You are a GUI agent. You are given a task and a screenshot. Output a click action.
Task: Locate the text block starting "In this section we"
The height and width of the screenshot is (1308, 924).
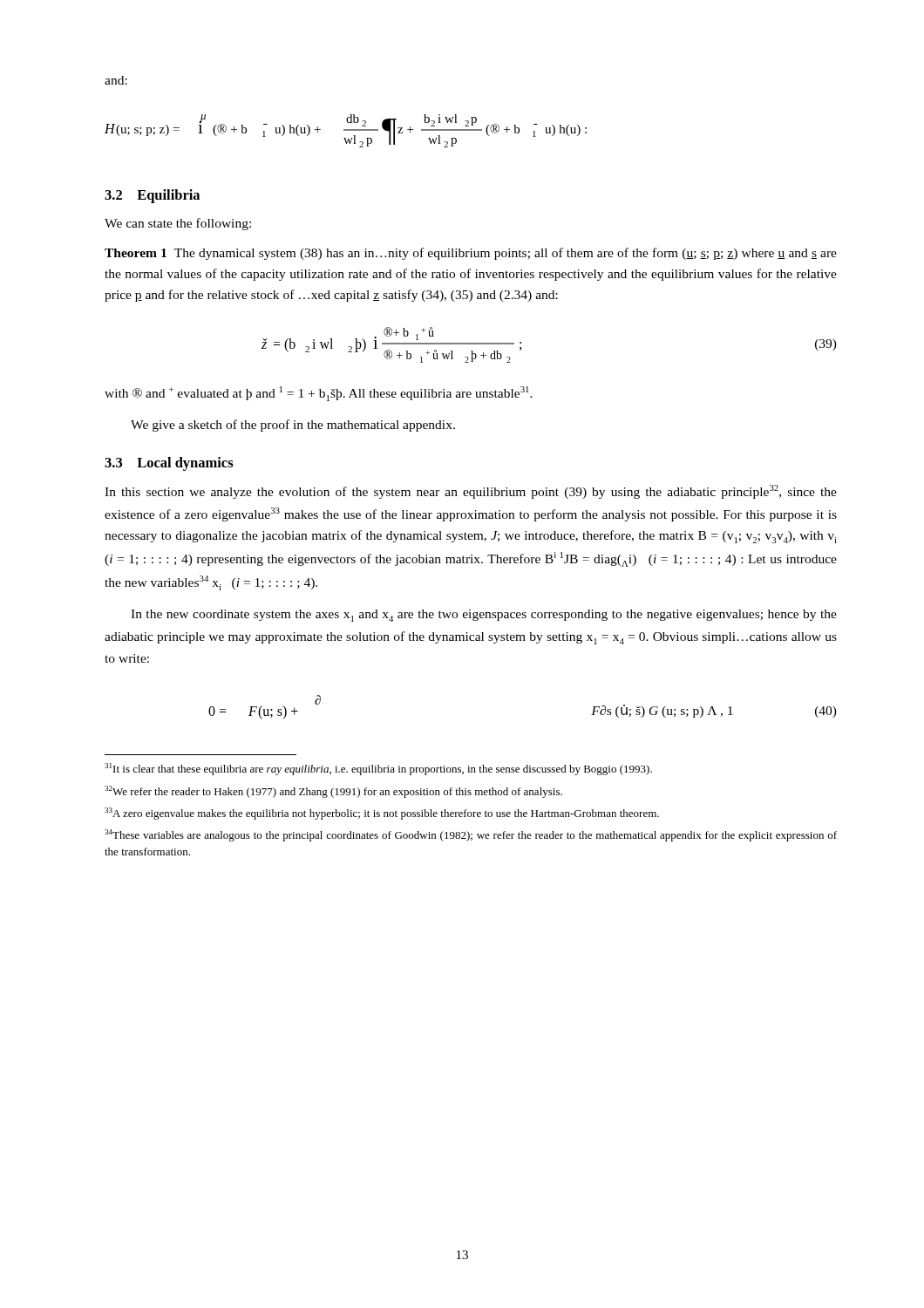[471, 537]
